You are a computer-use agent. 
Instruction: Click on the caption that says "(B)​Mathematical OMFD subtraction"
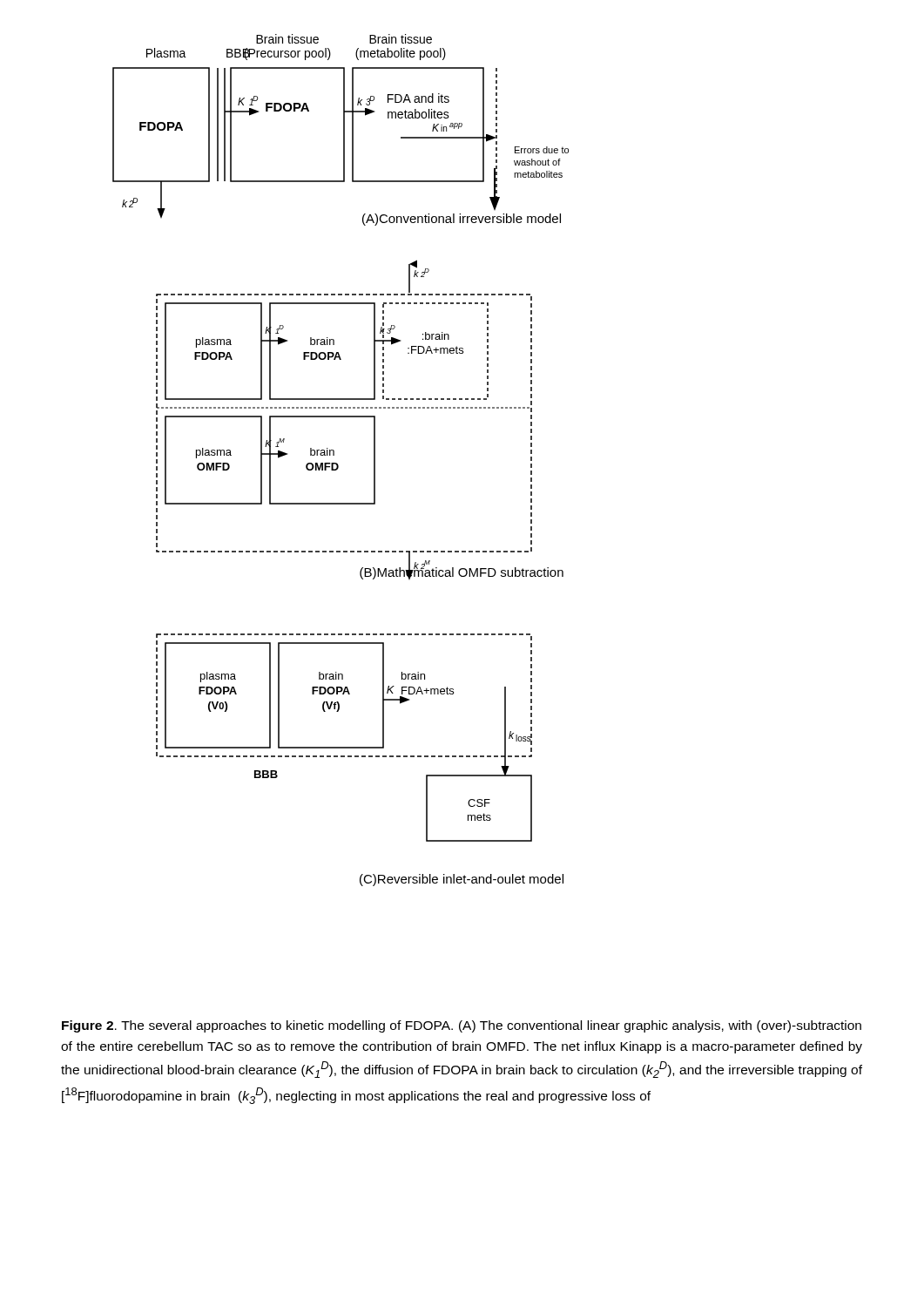tap(462, 572)
